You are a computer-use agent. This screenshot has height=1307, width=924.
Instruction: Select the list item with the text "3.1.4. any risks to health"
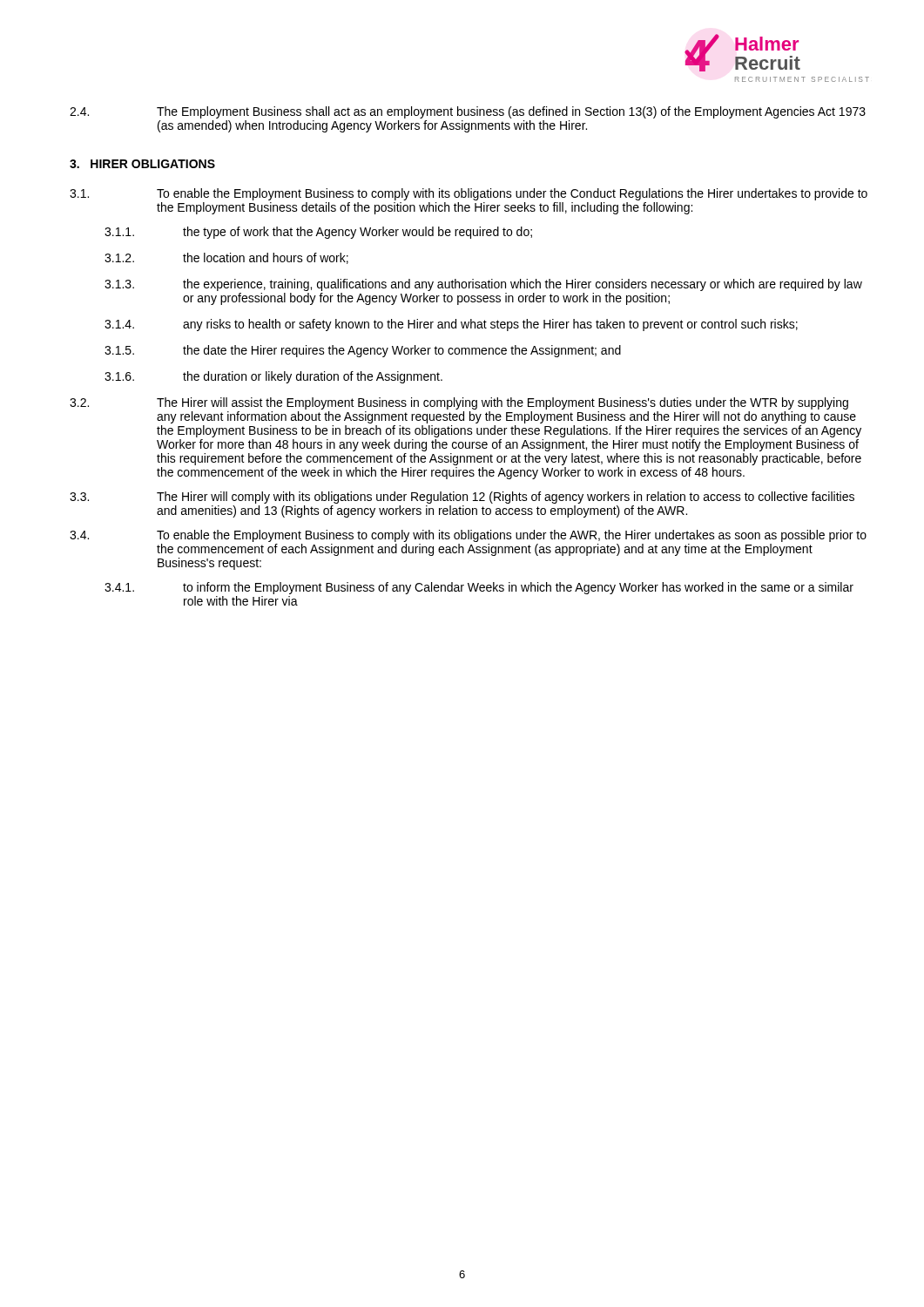[488, 324]
